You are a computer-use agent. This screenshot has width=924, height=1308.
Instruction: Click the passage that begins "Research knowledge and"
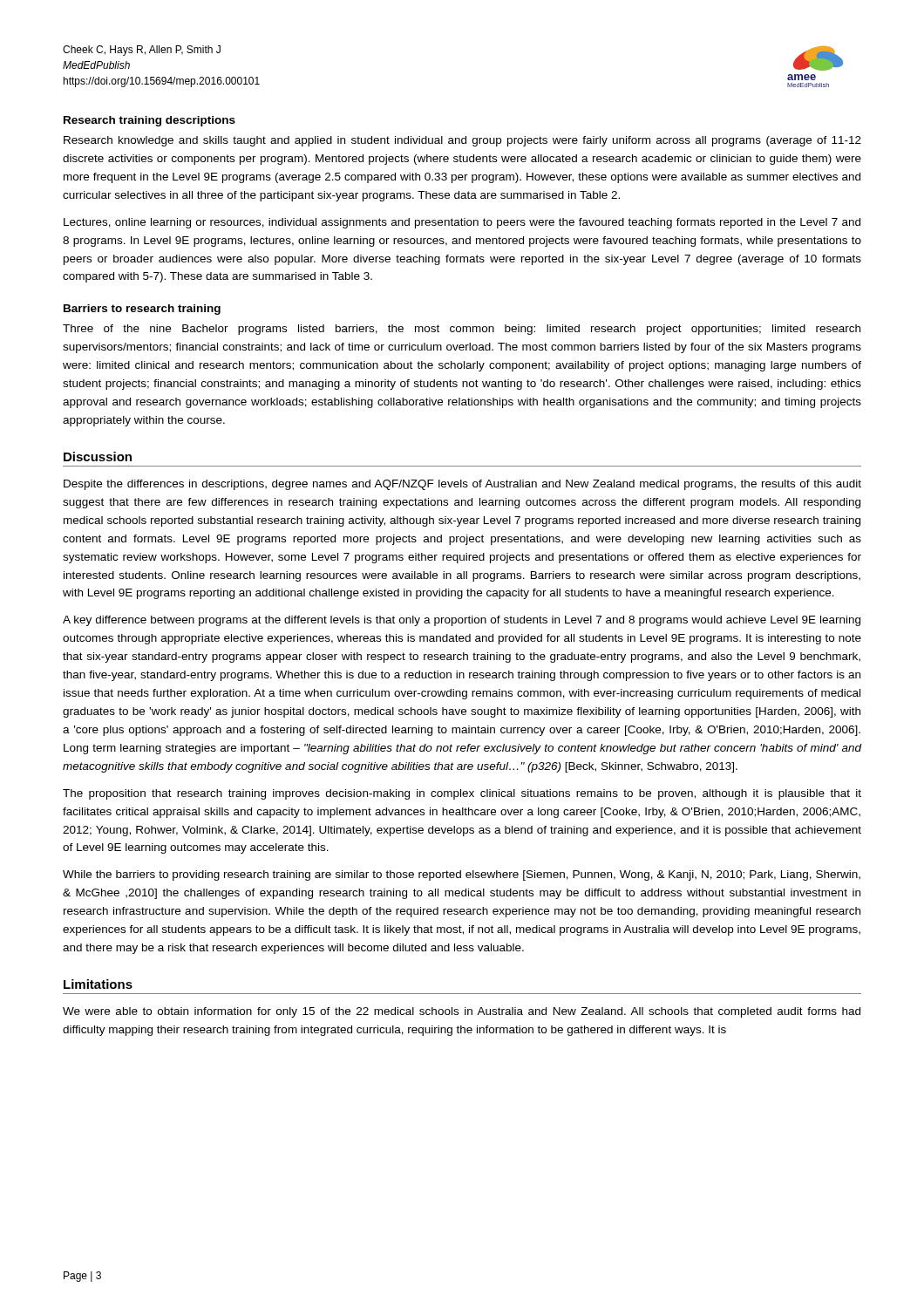[462, 168]
